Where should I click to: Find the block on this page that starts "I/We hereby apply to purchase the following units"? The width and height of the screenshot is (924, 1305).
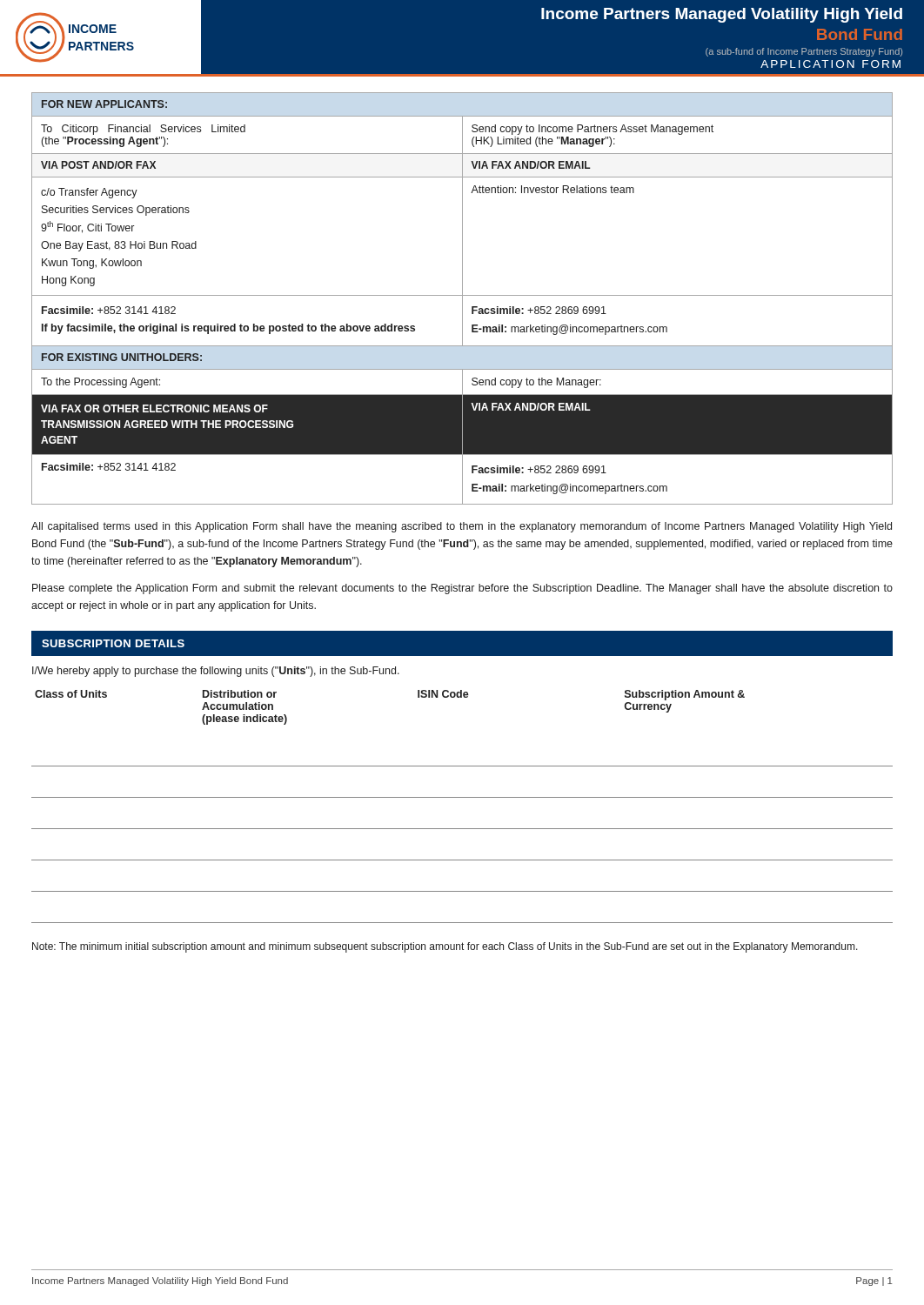coord(216,671)
